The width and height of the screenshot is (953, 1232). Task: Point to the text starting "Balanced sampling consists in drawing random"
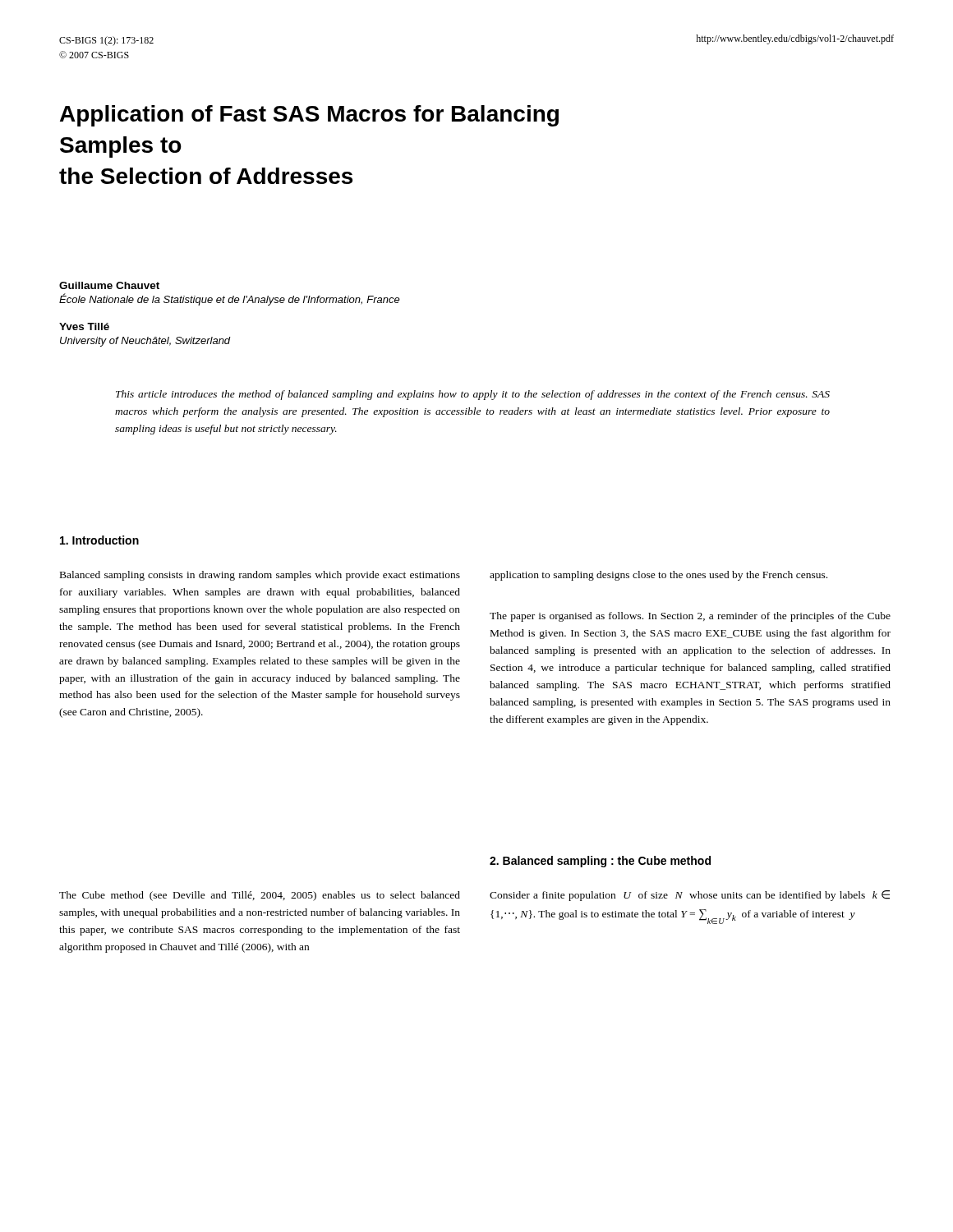[260, 643]
